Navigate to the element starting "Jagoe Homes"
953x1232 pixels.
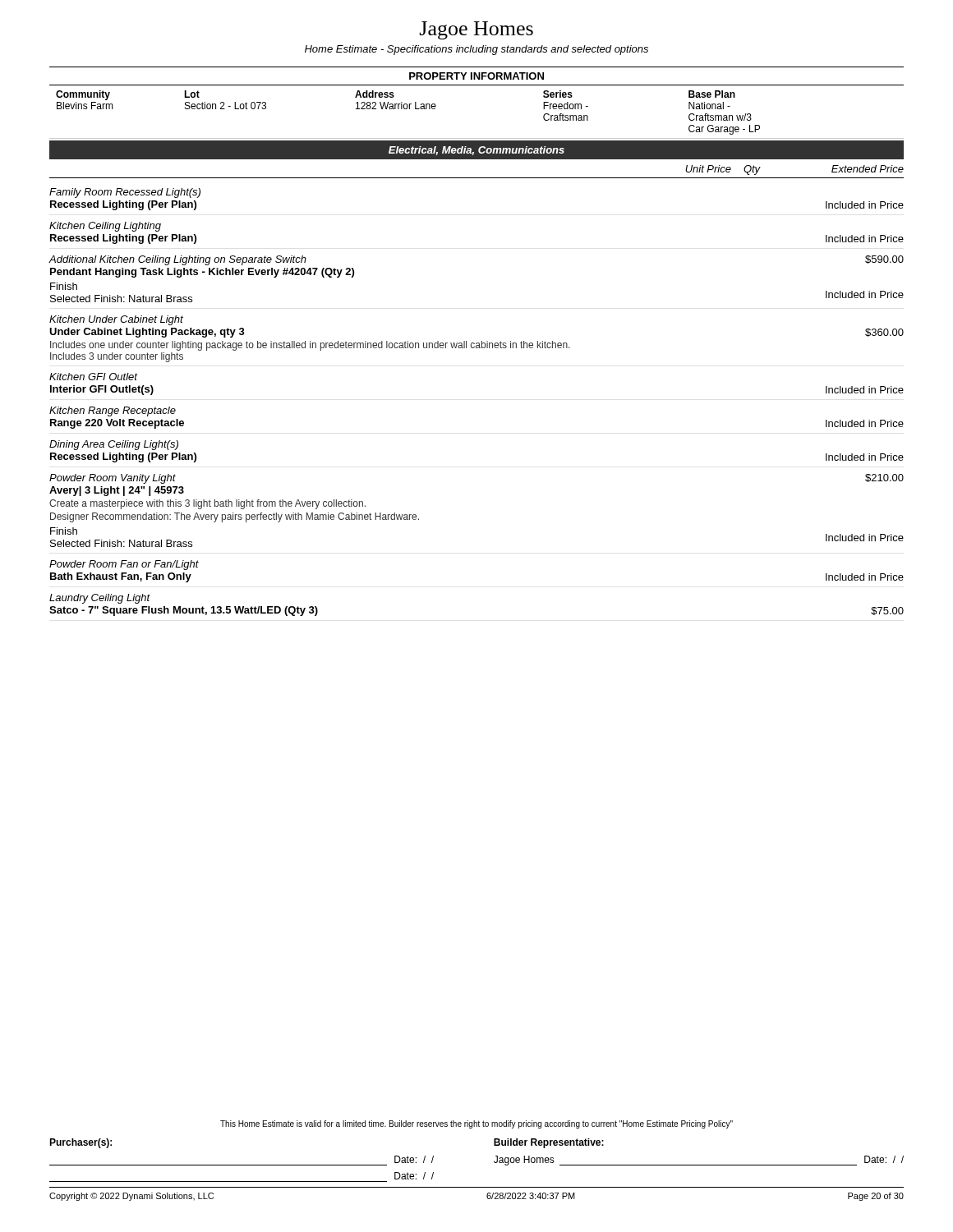click(476, 28)
